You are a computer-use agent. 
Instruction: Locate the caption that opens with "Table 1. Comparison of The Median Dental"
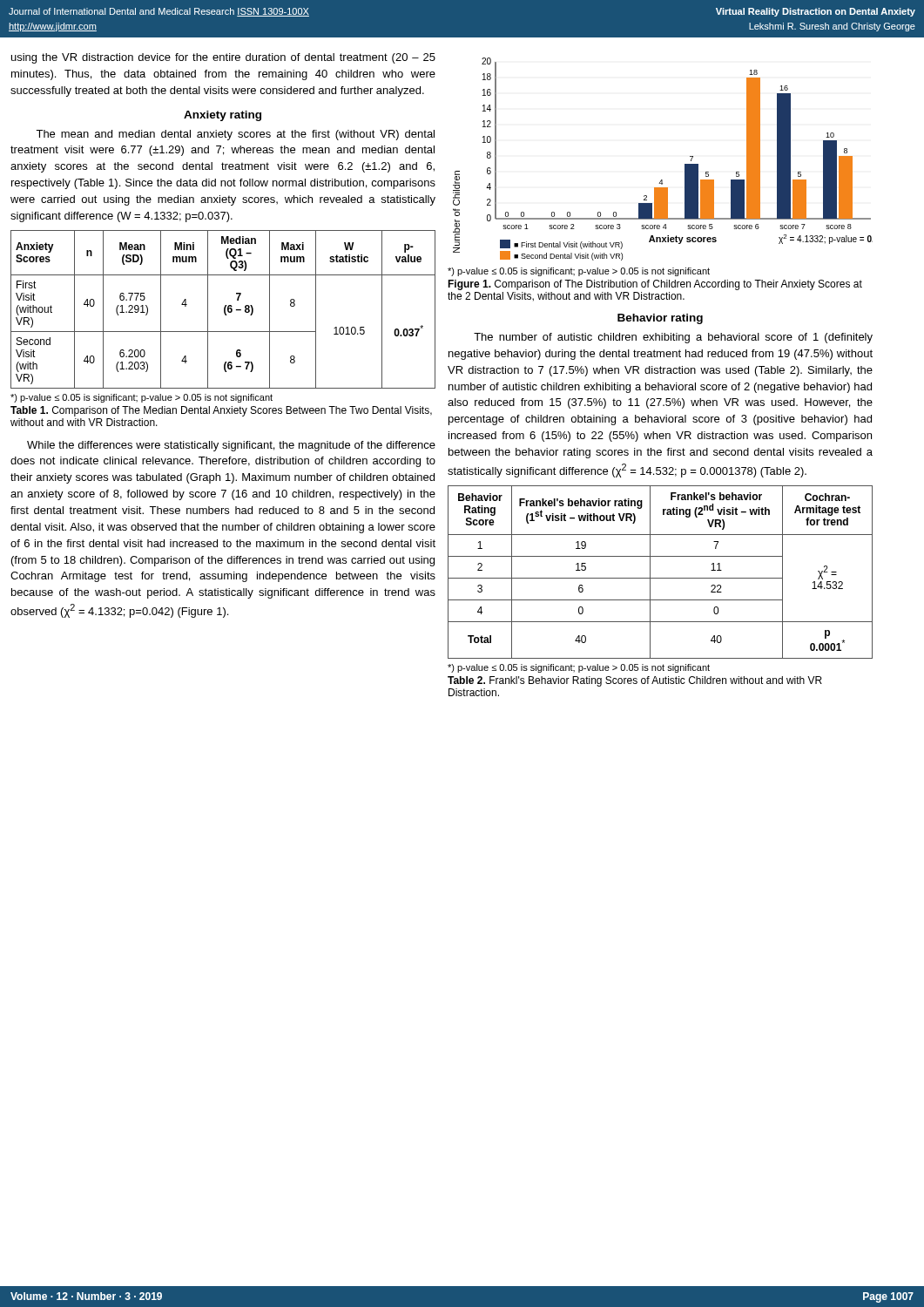(x=221, y=416)
